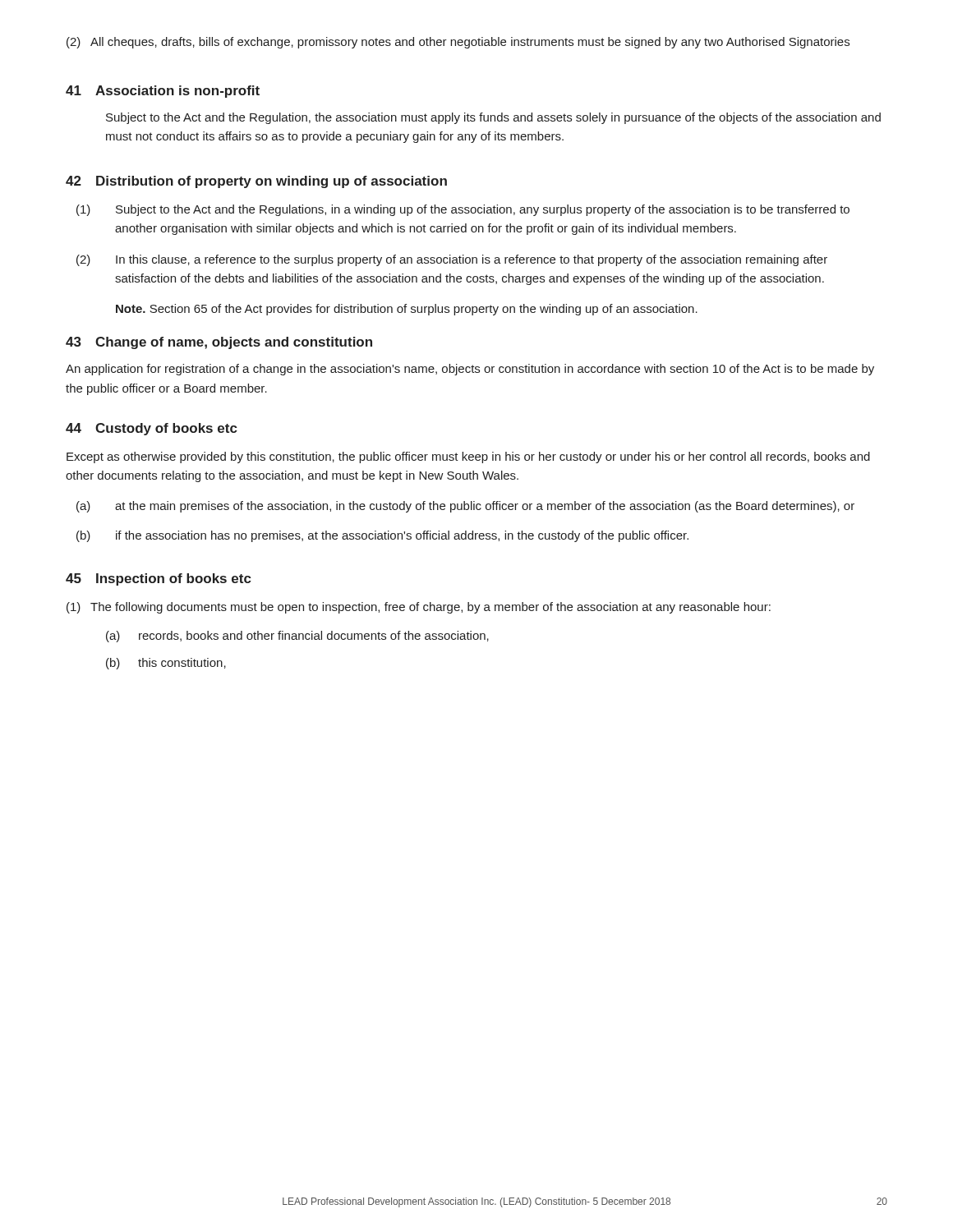The image size is (953, 1232).
Task: Locate the list item that reads "(1) Subject to the Act and the Regulations,"
Action: pos(476,219)
